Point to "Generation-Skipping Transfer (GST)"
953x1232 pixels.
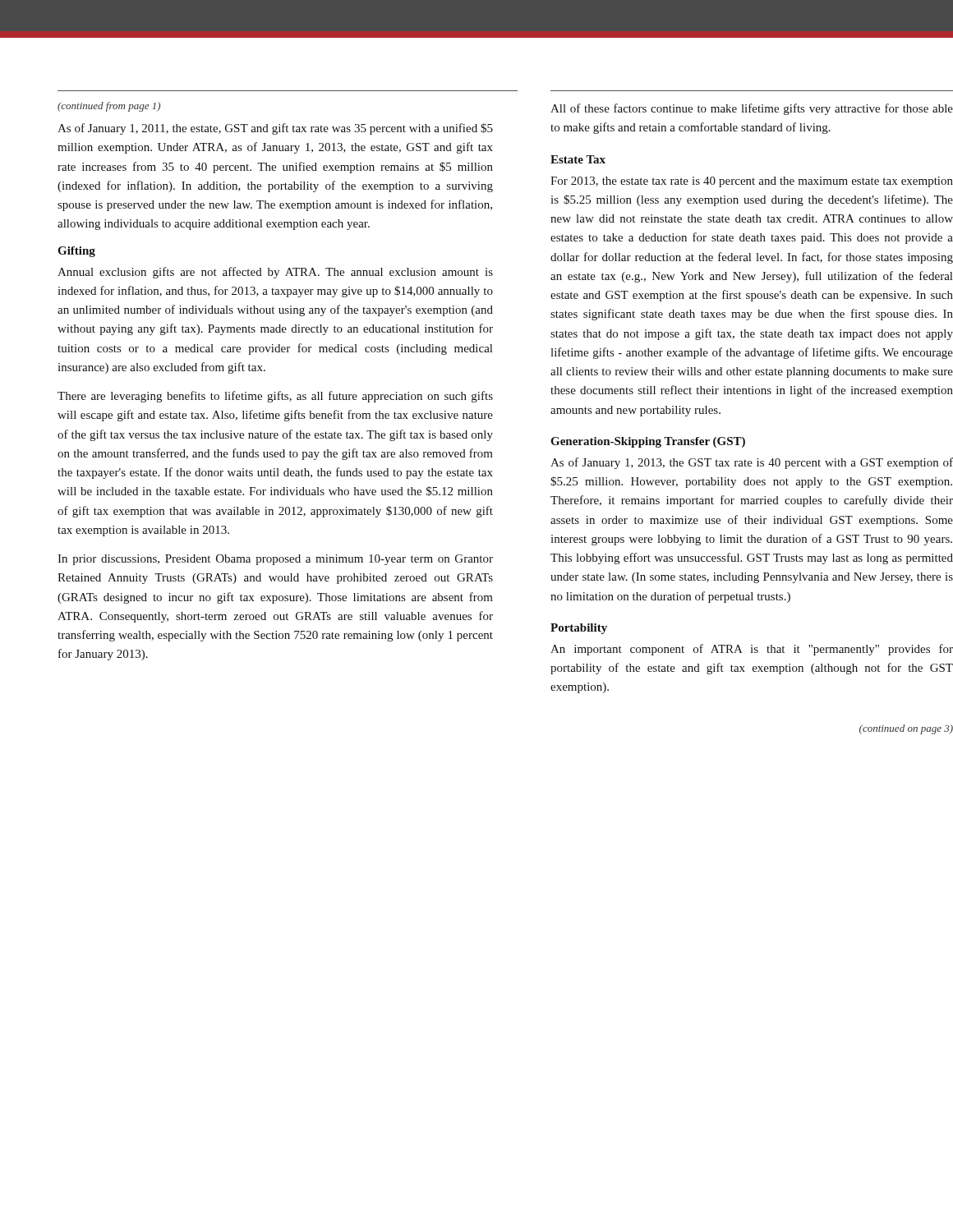(x=648, y=441)
